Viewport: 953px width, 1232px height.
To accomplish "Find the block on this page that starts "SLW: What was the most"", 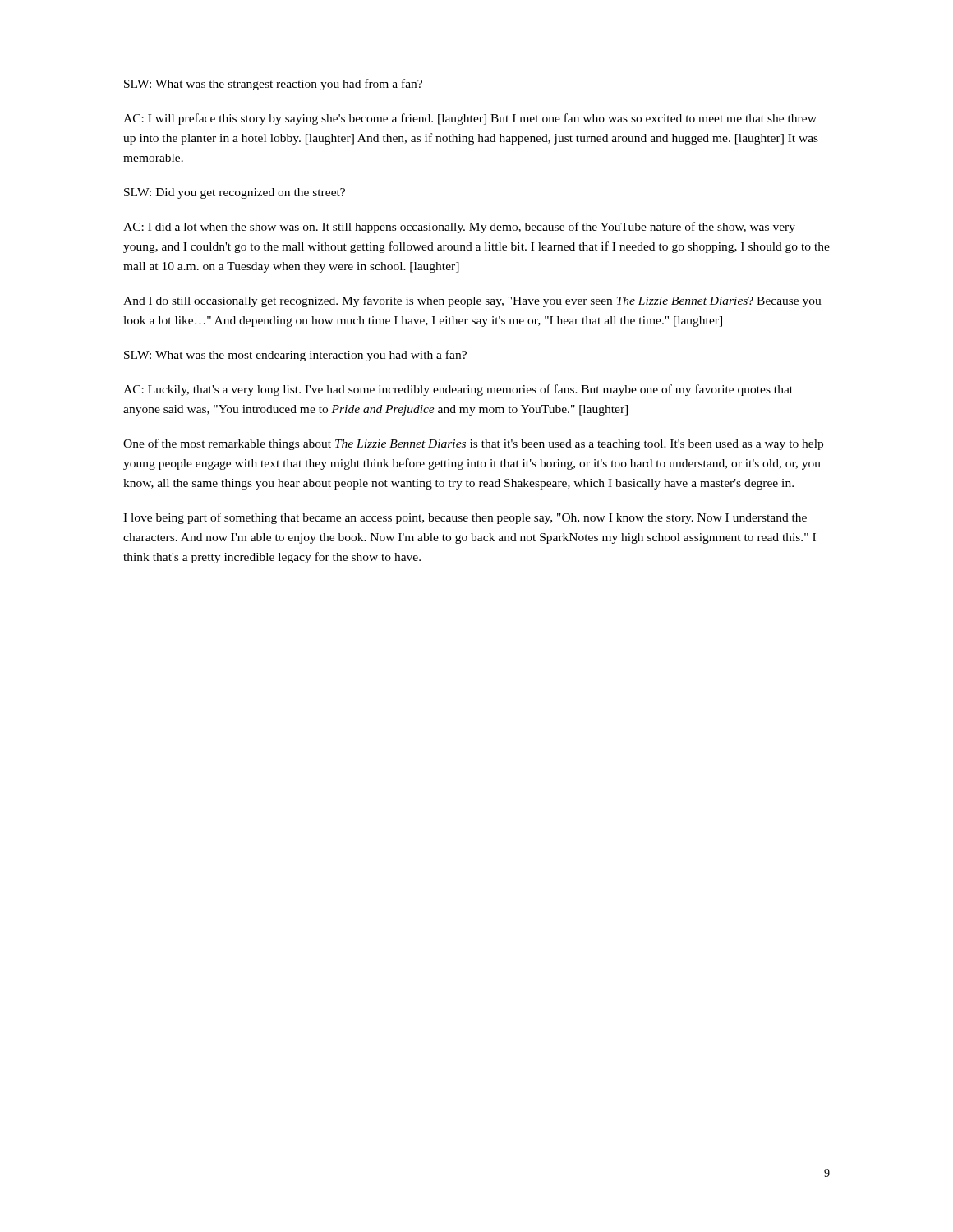I will 295,355.
